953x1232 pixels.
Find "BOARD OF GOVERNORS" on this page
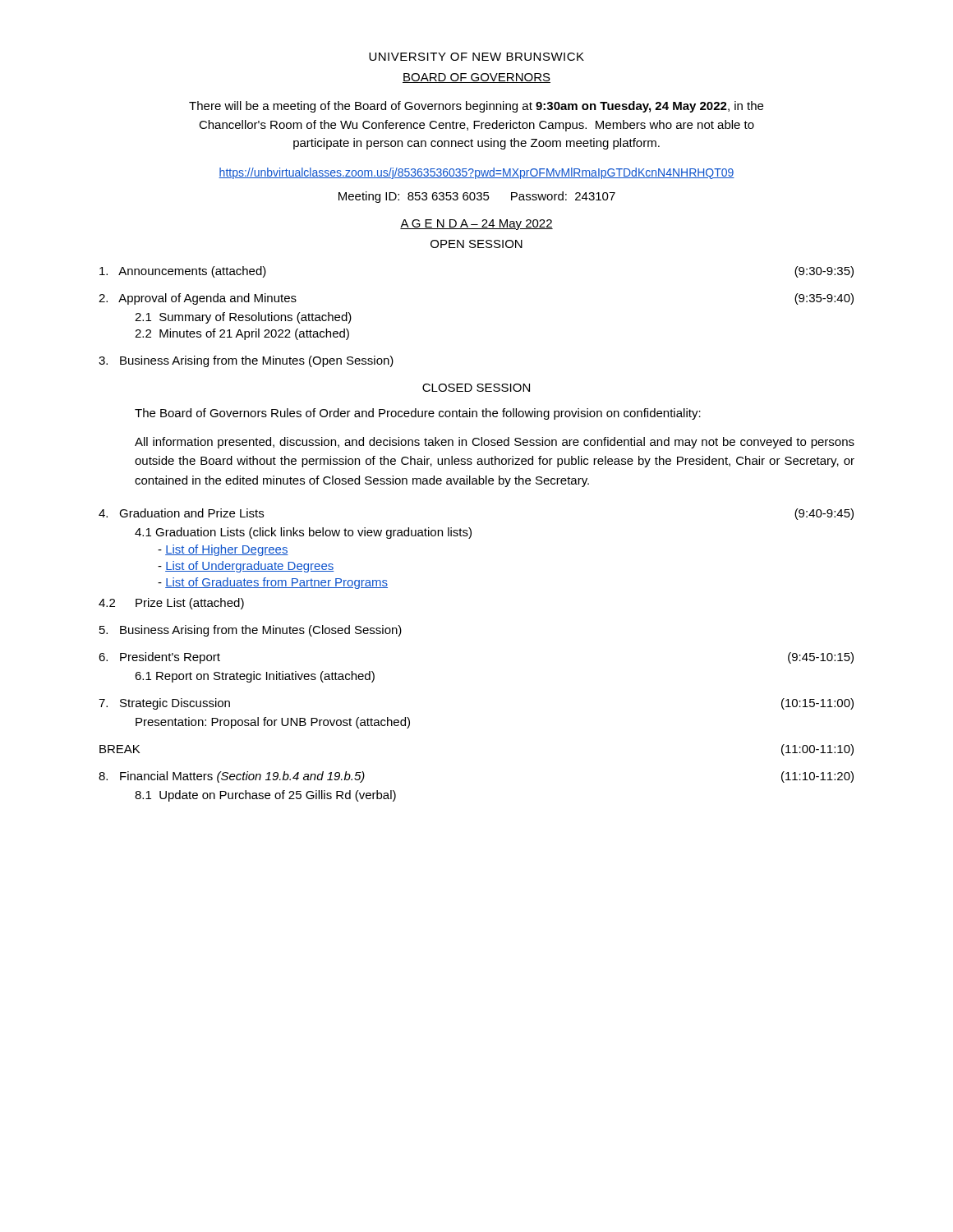click(x=476, y=77)
